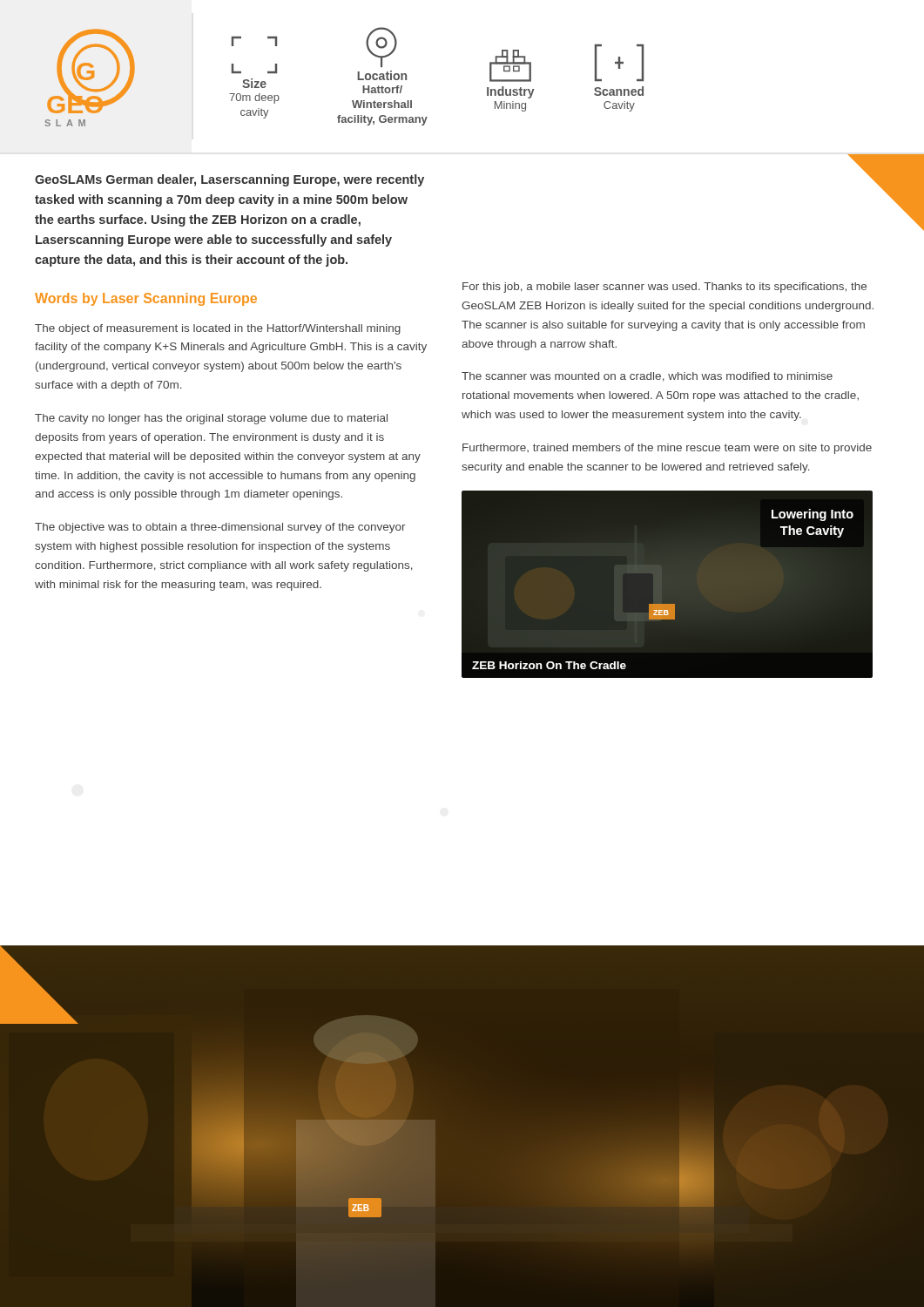924x1307 pixels.
Task: Where is the passage that starts "The objective was to obtain"?
Action: click(224, 556)
